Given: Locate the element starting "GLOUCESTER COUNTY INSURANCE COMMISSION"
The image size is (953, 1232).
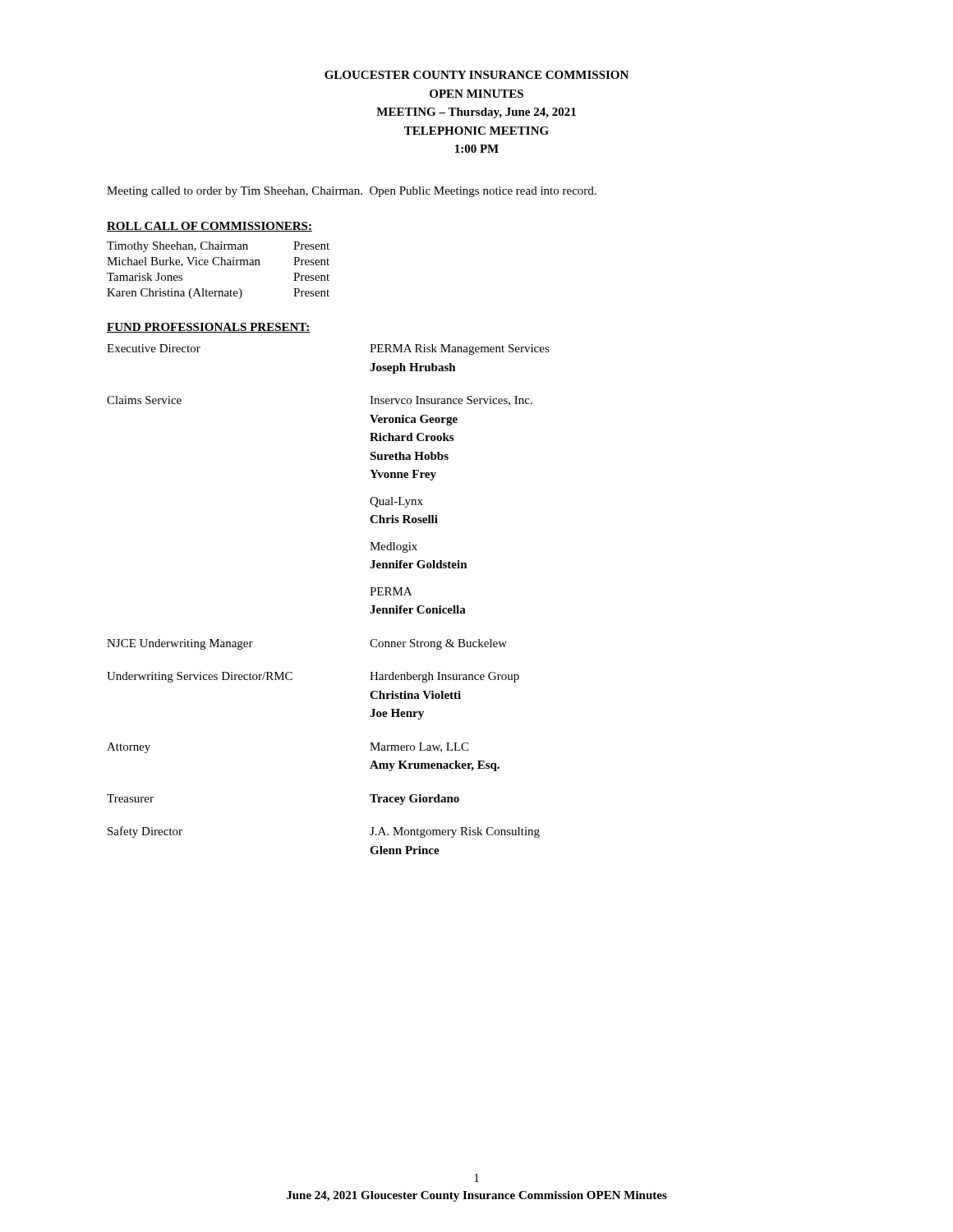Looking at the screenshot, I should click(x=476, y=112).
